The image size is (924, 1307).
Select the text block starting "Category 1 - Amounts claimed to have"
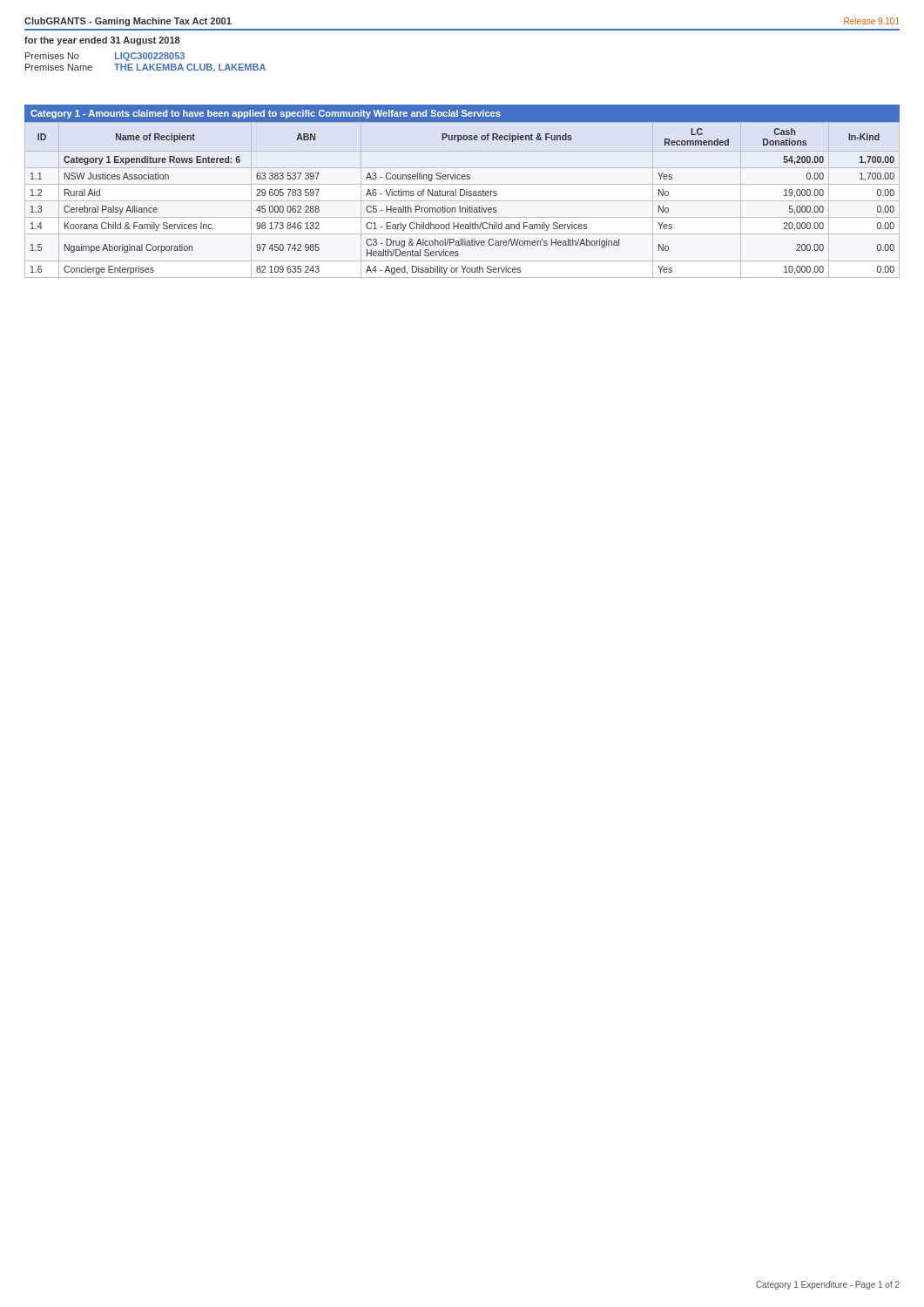pos(266,113)
